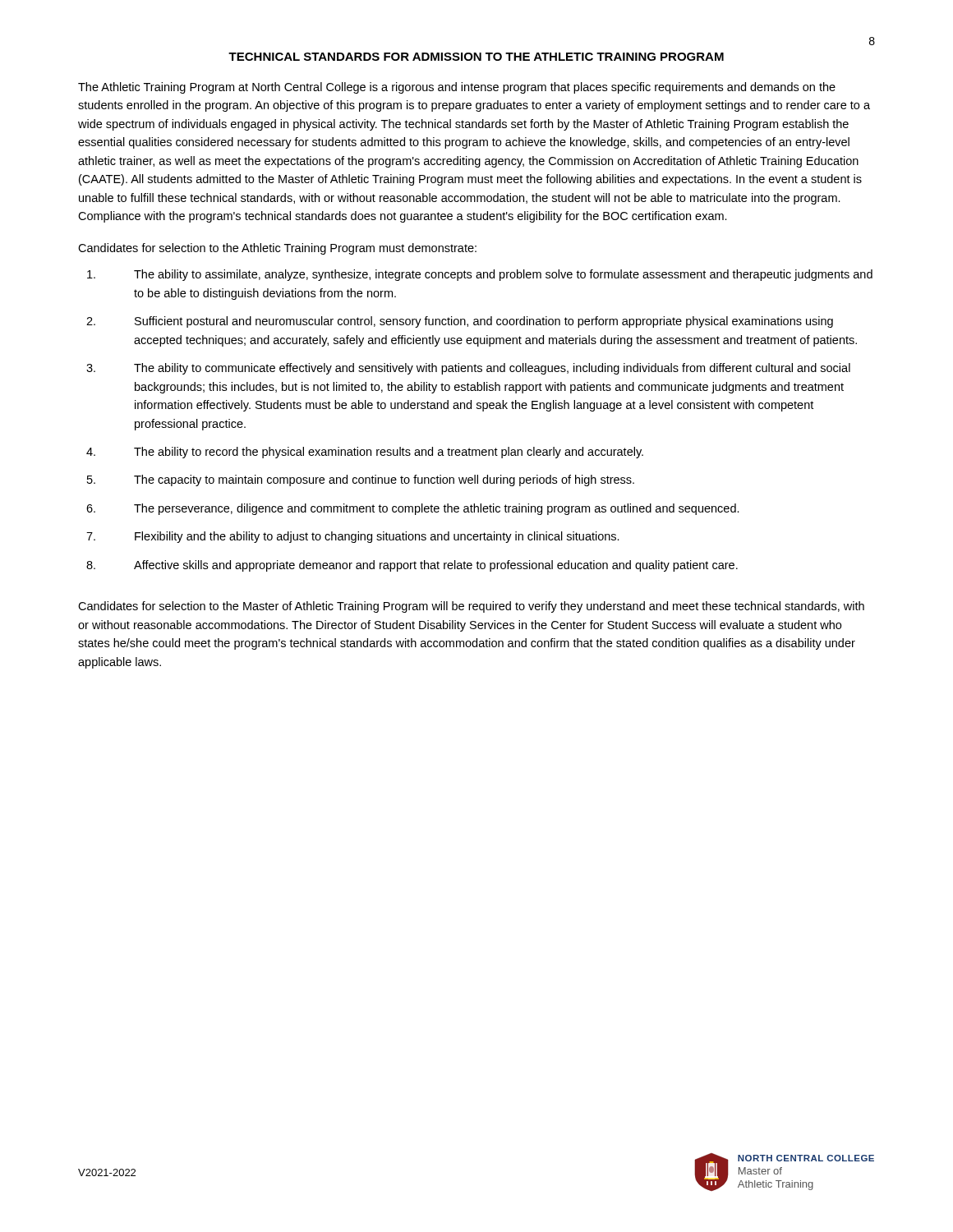Locate the section header that opens with "TECHNICAL STANDARDS FOR ADMISSION TO THE ATHLETIC TRAINING"
Image resolution: width=953 pixels, height=1232 pixels.
pyautogui.click(x=476, y=56)
